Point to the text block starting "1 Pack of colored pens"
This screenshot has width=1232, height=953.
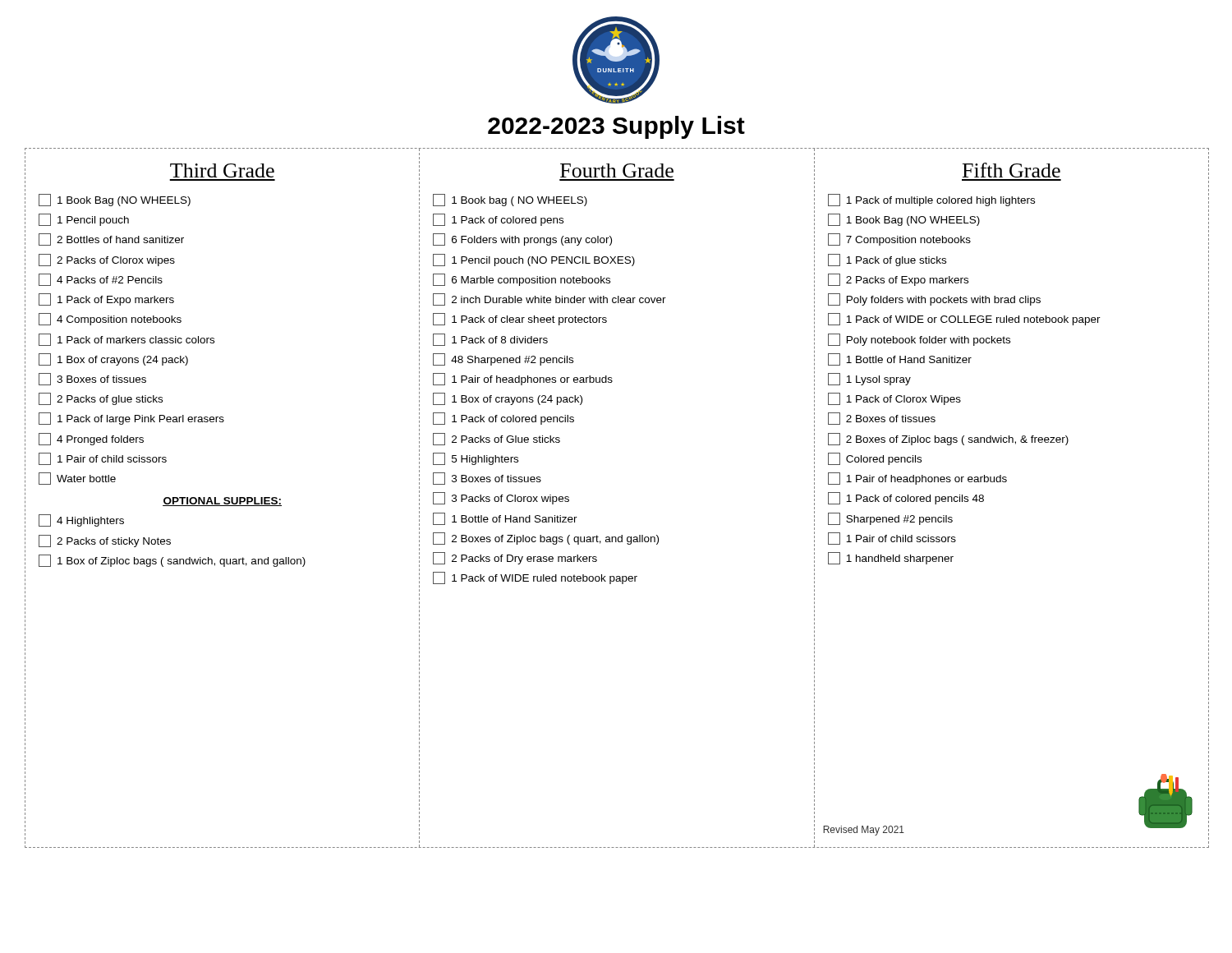(499, 220)
